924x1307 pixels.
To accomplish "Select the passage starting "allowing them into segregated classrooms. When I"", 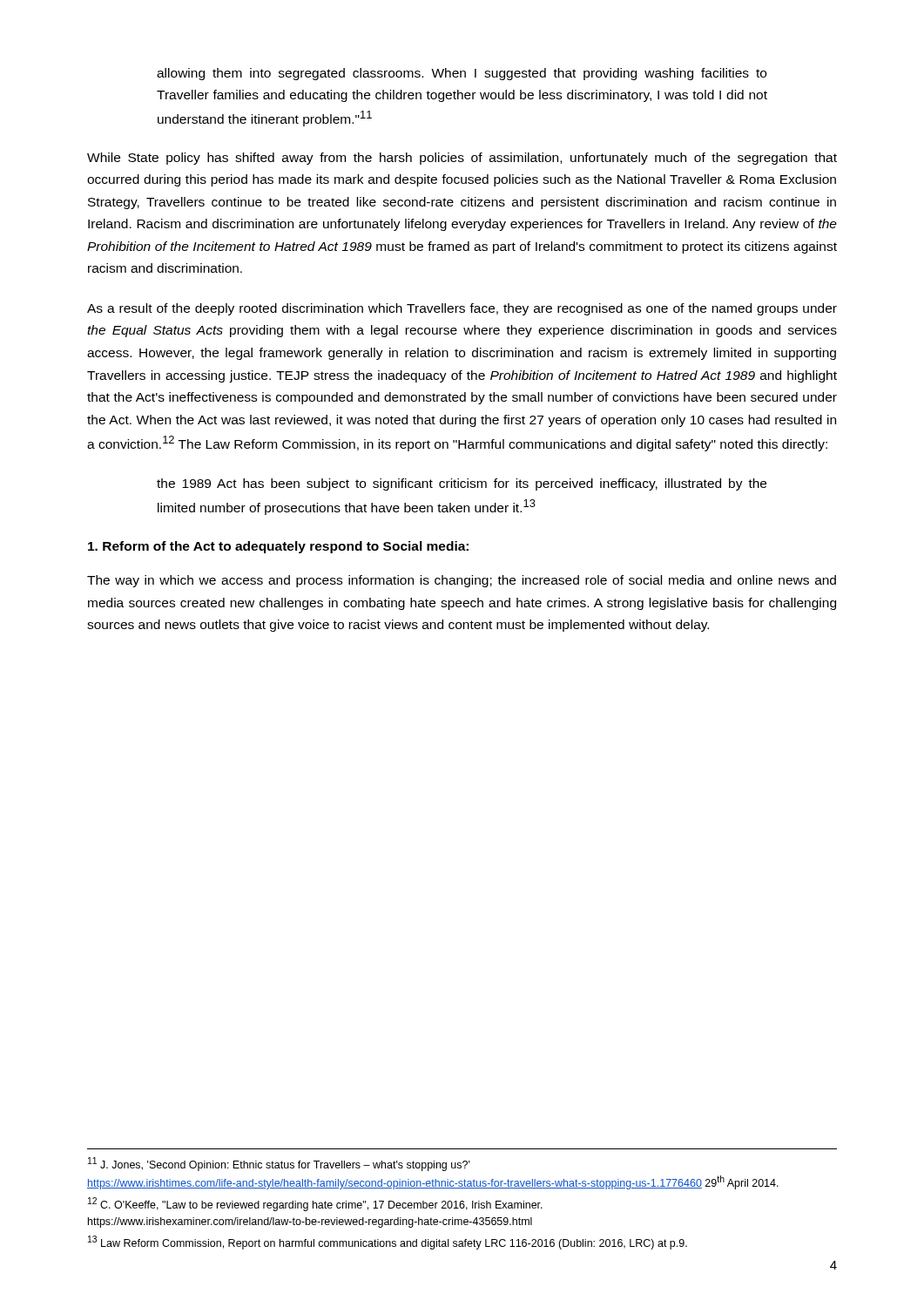I will point(462,96).
